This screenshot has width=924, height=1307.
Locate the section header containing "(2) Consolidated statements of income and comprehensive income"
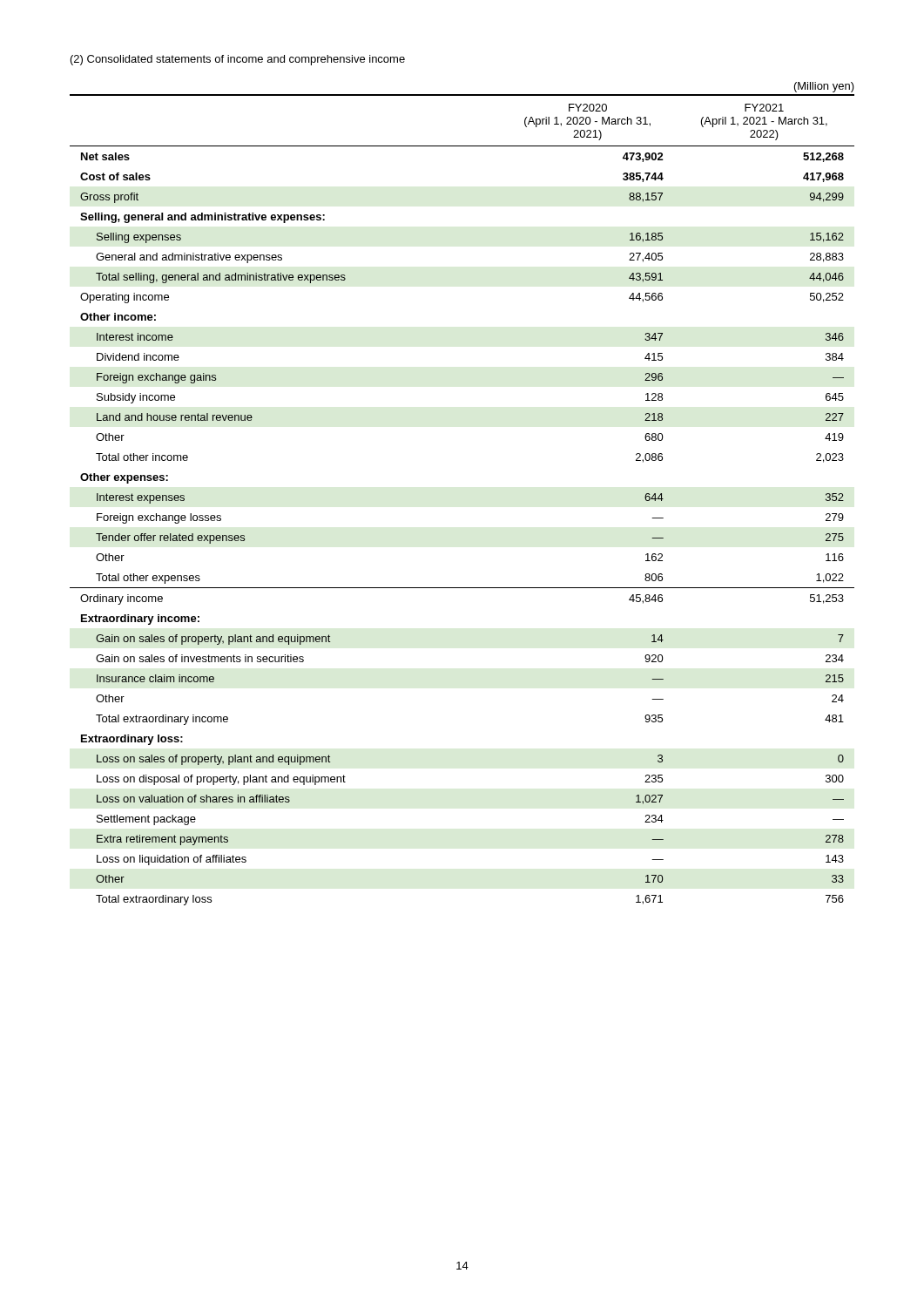click(237, 59)
